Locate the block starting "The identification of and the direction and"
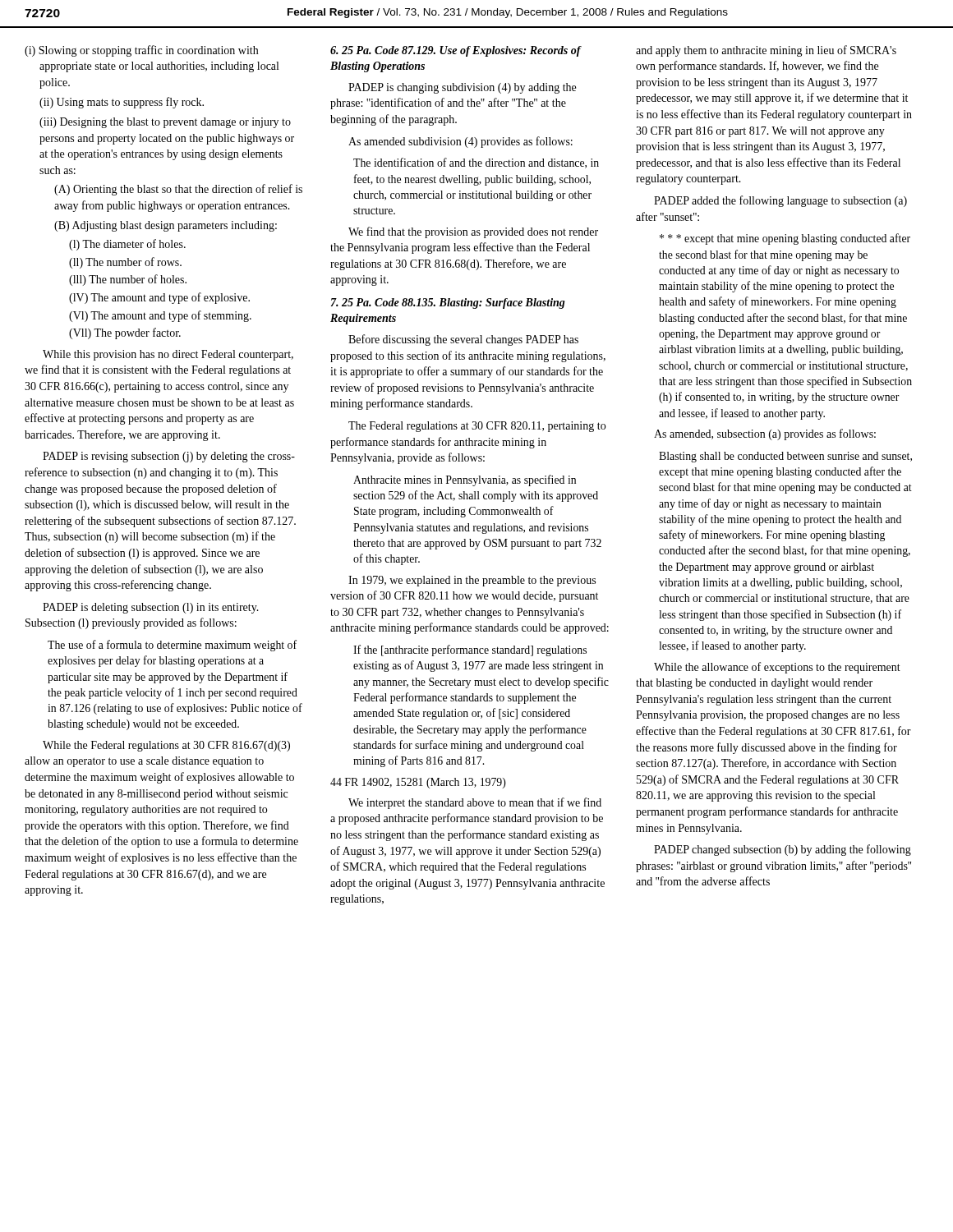The width and height of the screenshot is (953, 1232). (481, 187)
